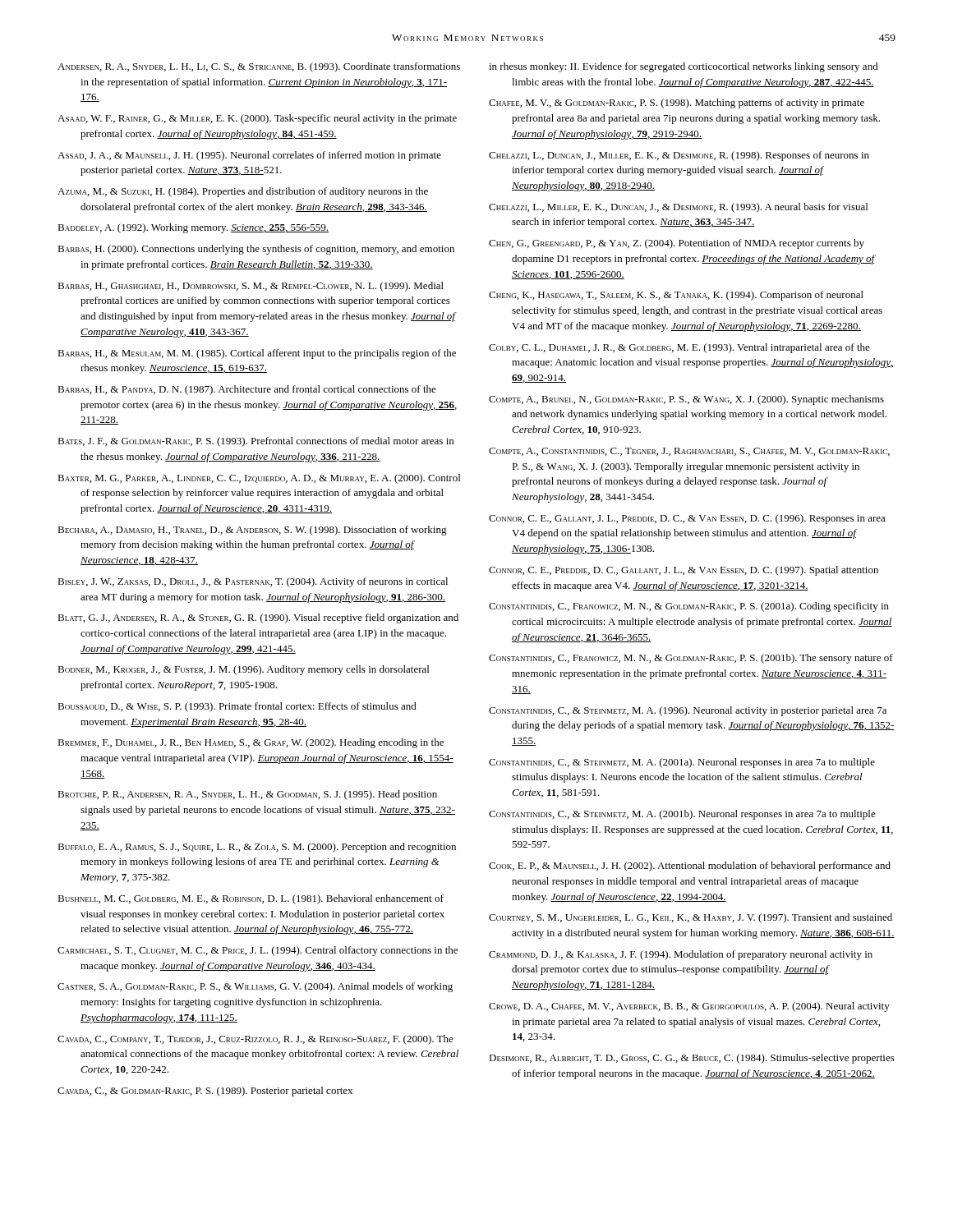Where is the passage that starts "Assad, J. A.,"?
This screenshot has width=953, height=1232.
pyautogui.click(x=249, y=162)
